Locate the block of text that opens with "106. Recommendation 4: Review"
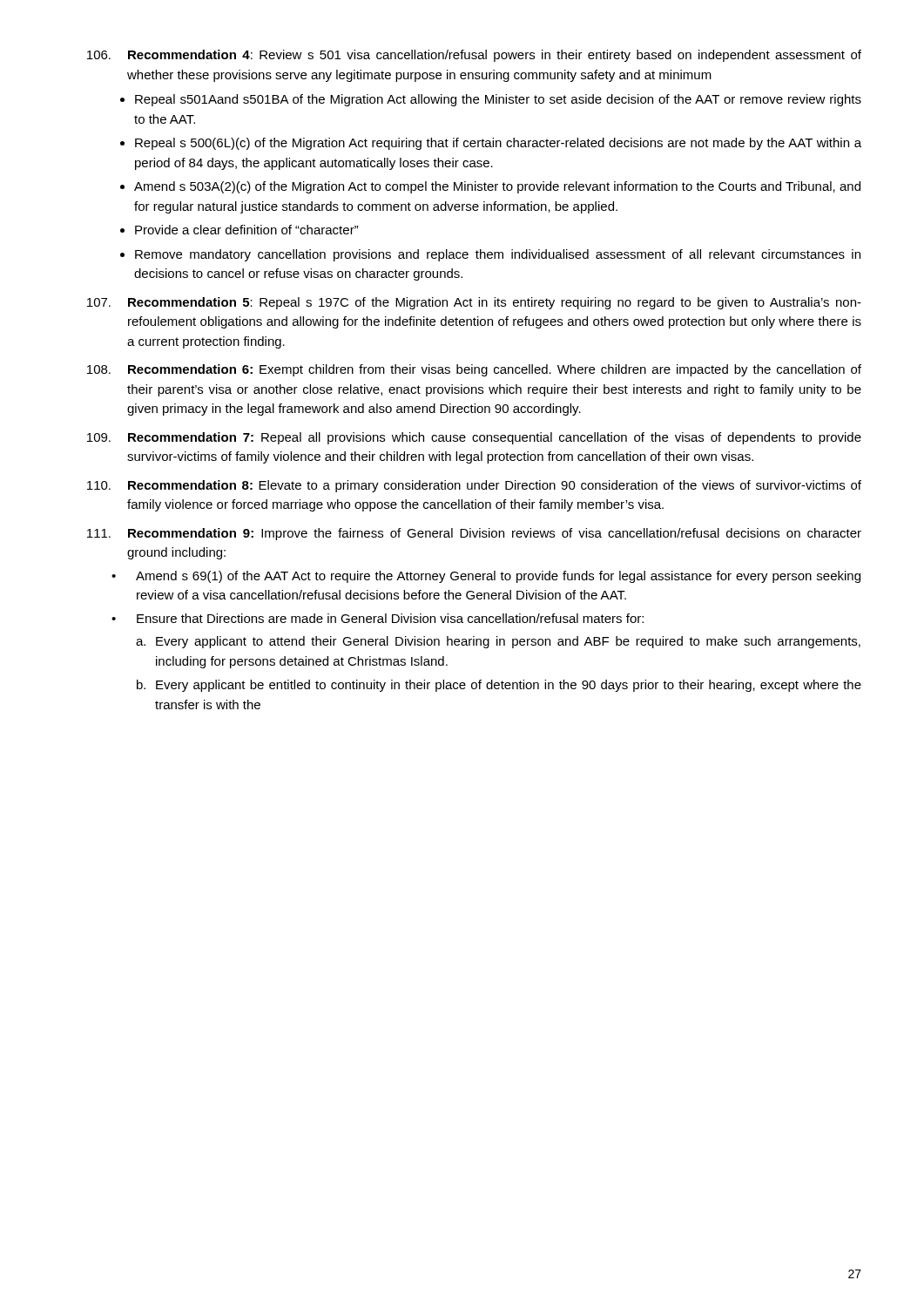Screen dimensions: 1307x924 (x=462, y=65)
